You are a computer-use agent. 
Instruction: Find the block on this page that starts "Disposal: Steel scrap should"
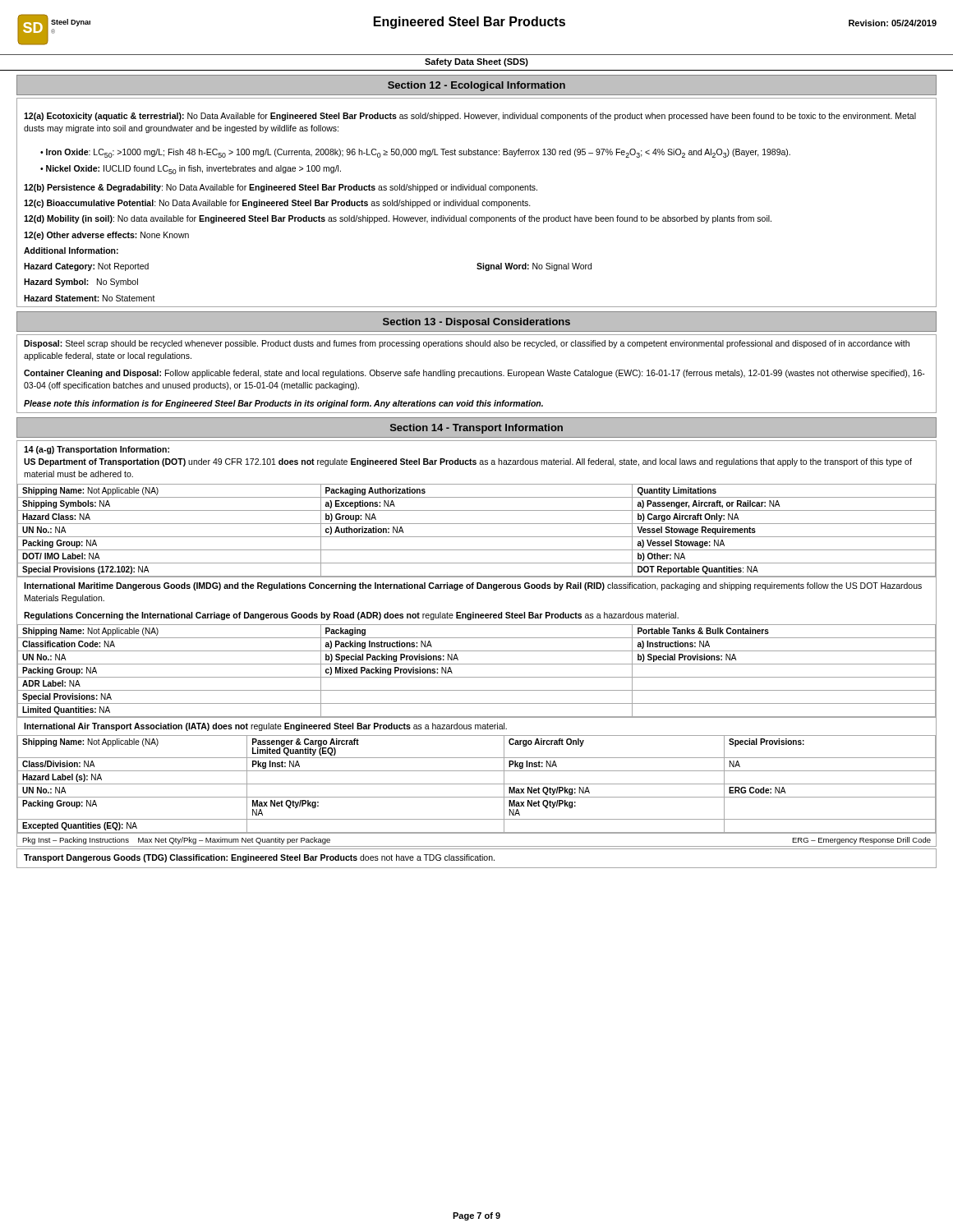click(x=467, y=349)
